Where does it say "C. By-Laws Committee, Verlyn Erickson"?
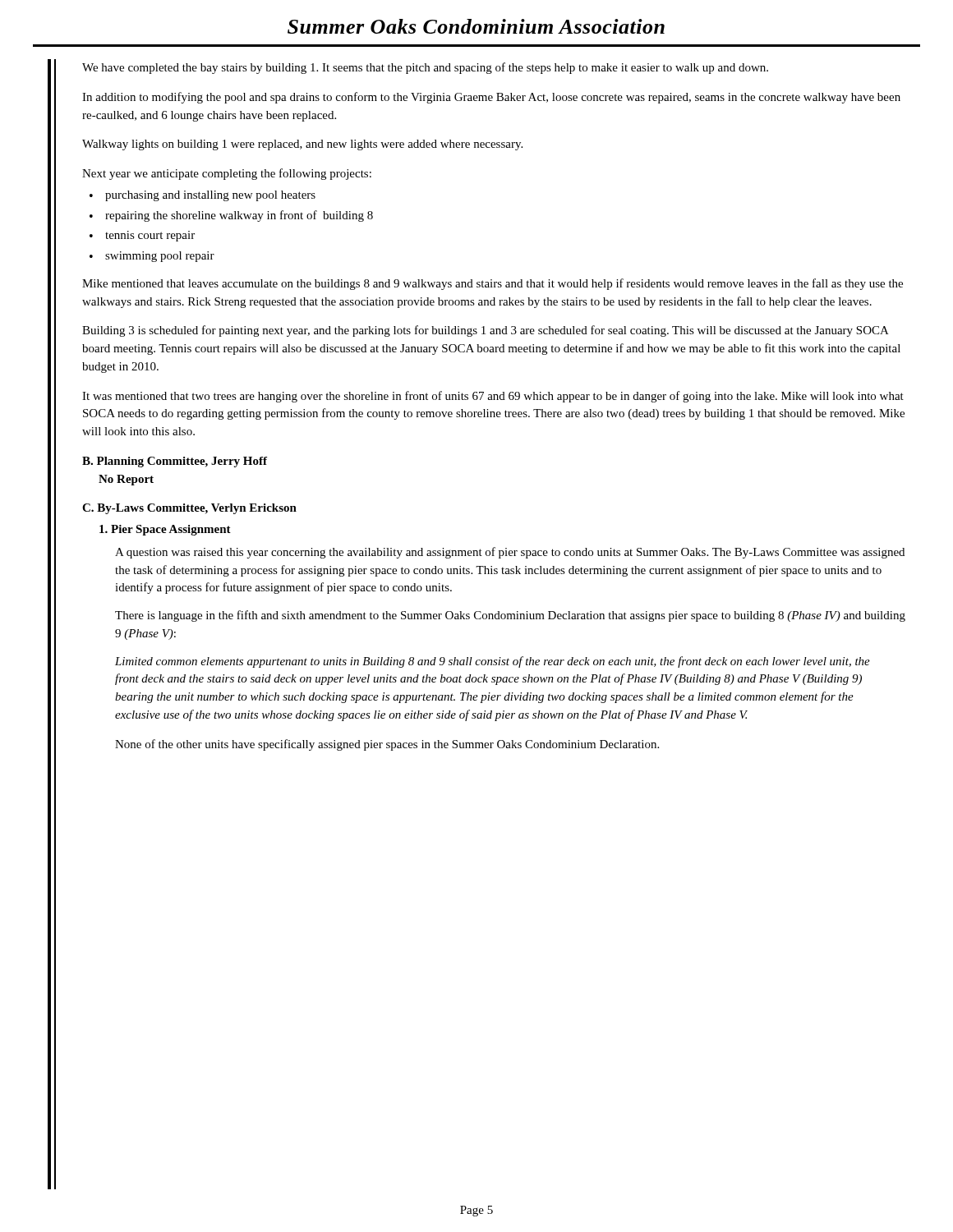Image resolution: width=953 pixels, height=1232 pixels. click(x=189, y=509)
